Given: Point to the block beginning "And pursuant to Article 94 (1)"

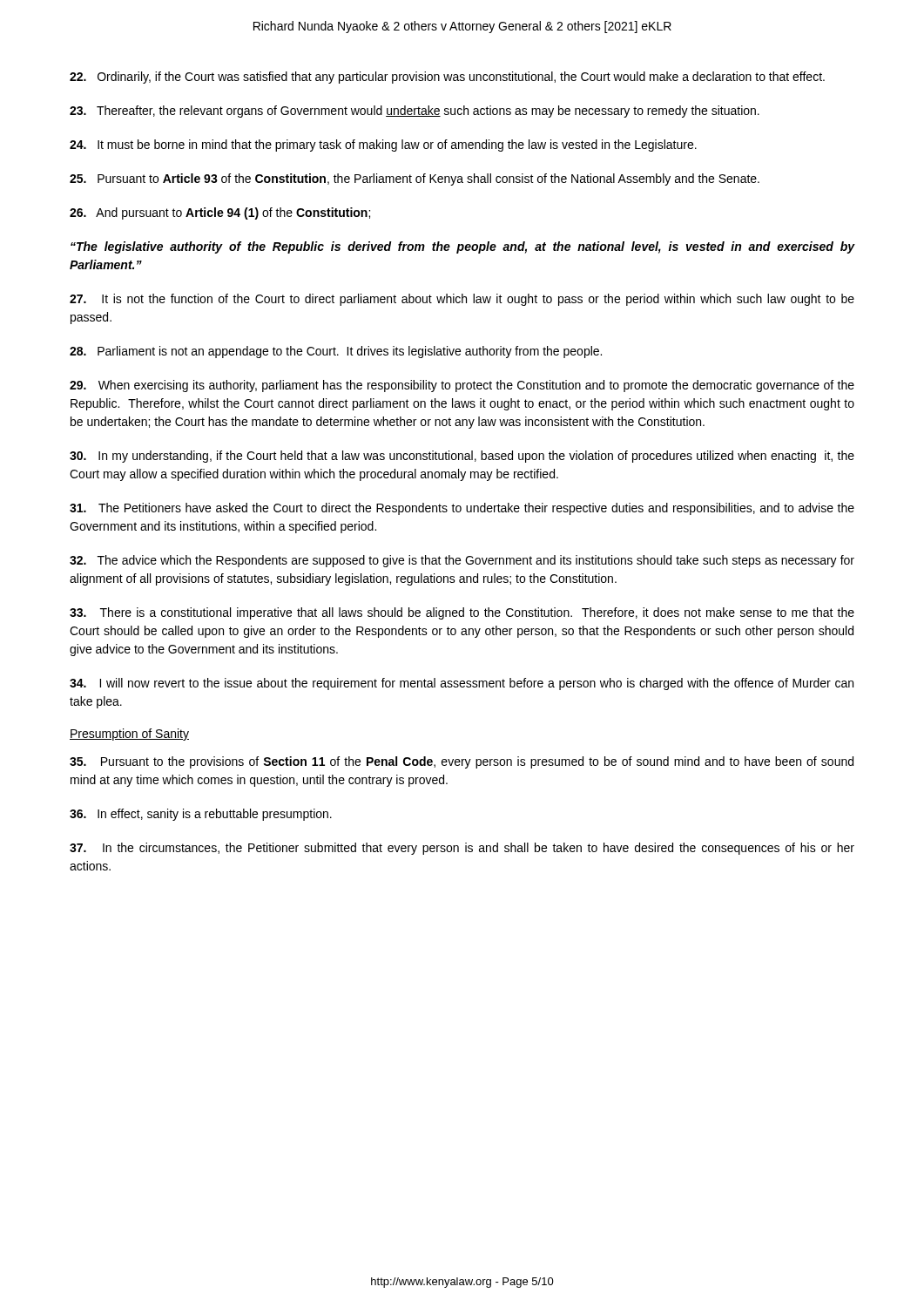Looking at the screenshot, I should [x=220, y=213].
